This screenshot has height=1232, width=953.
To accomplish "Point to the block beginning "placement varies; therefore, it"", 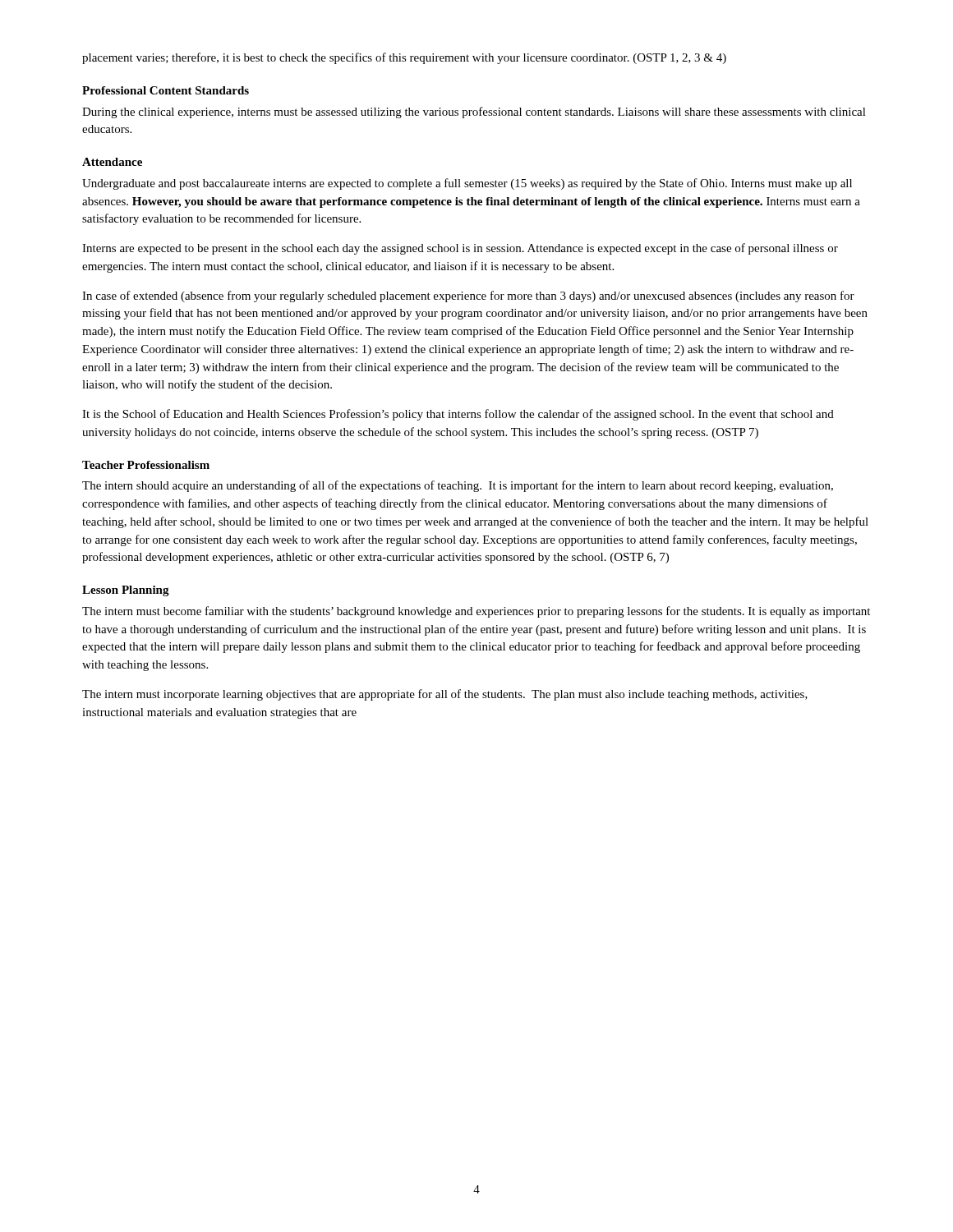I will point(404,57).
